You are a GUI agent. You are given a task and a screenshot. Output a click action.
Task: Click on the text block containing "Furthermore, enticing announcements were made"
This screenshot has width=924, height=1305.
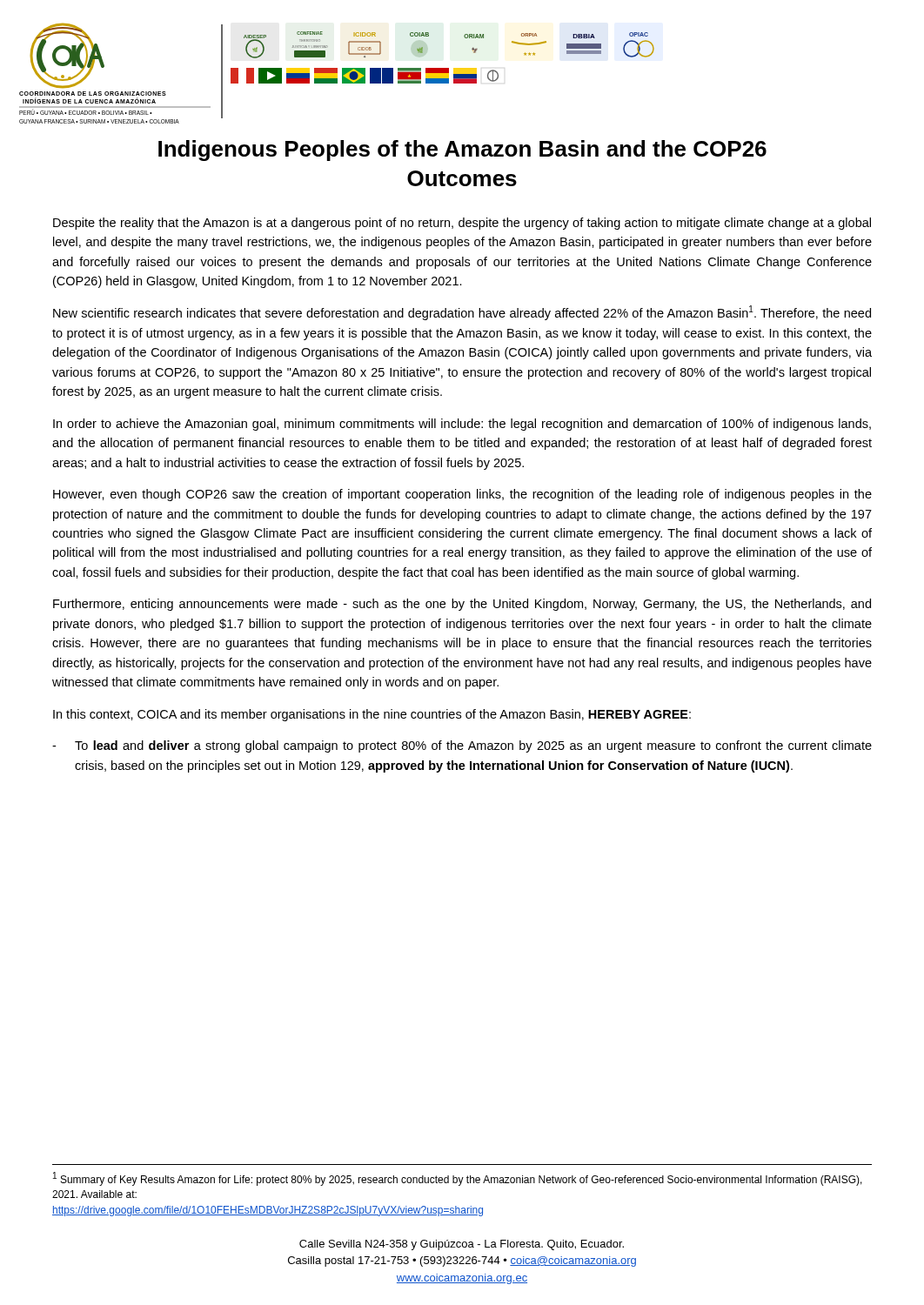coord(462,643)
